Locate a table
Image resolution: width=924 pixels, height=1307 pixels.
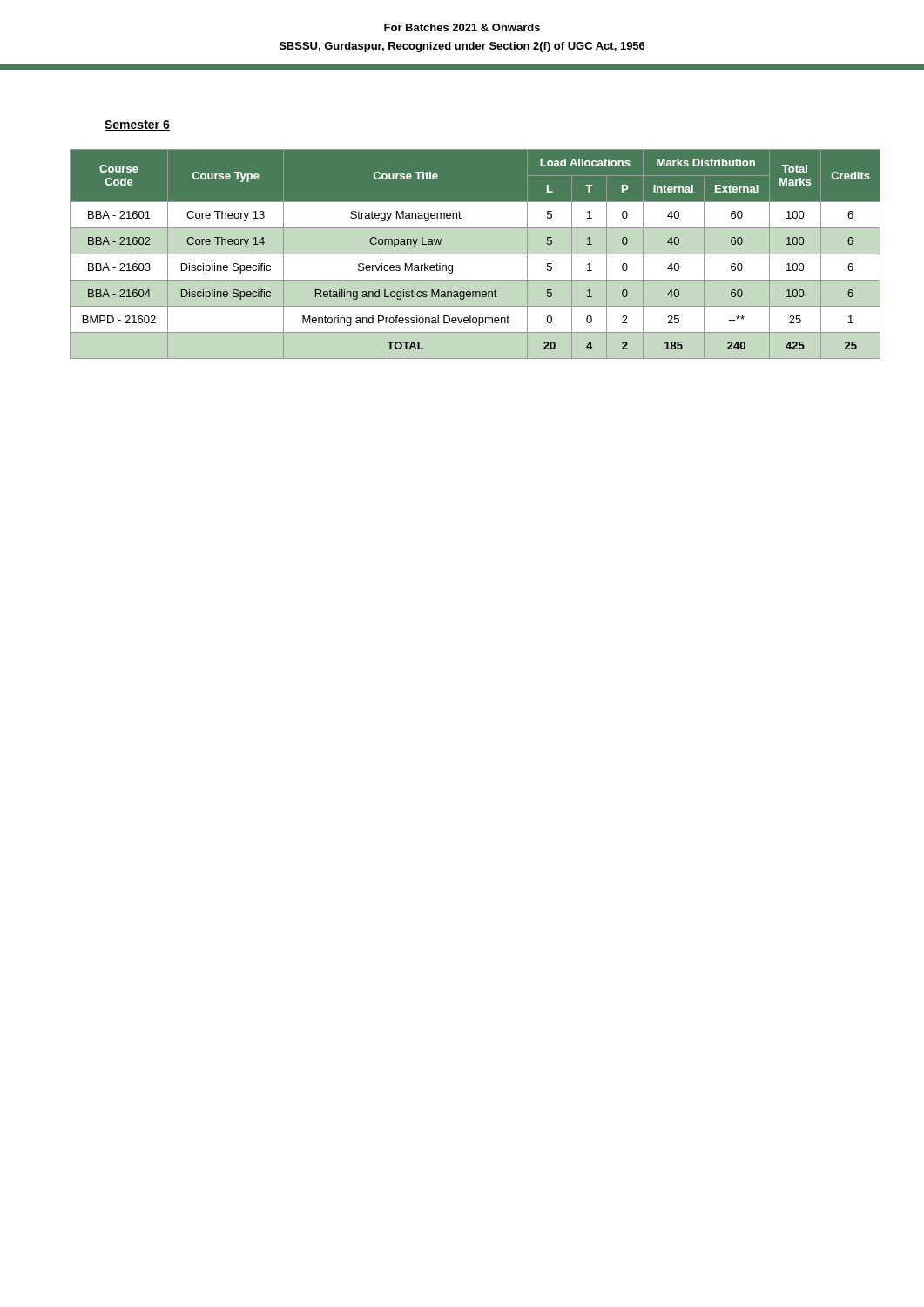(475, 254)
